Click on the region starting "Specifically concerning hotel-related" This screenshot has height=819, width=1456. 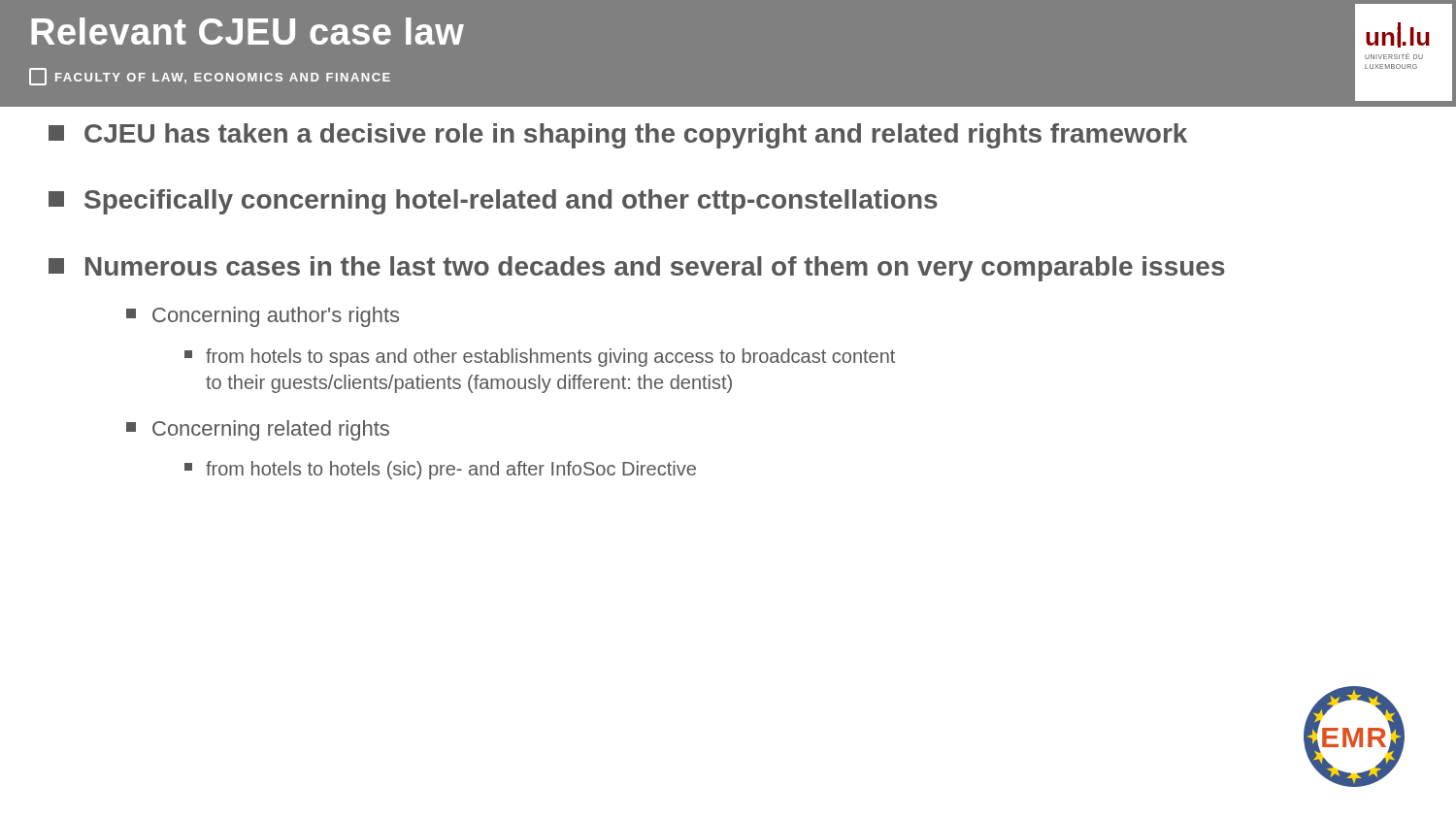point(493,200)
